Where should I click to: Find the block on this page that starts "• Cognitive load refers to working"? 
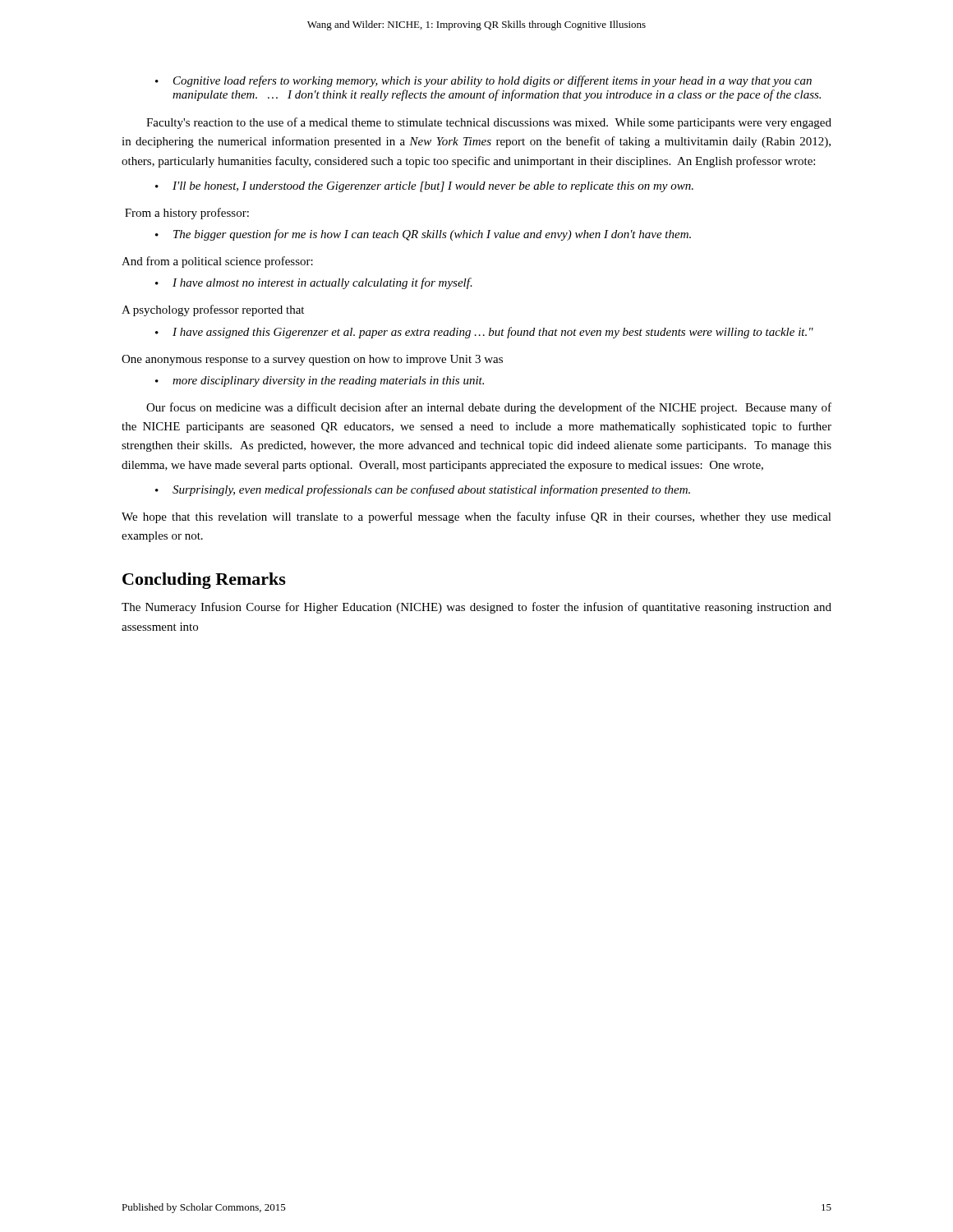[493, 88]
